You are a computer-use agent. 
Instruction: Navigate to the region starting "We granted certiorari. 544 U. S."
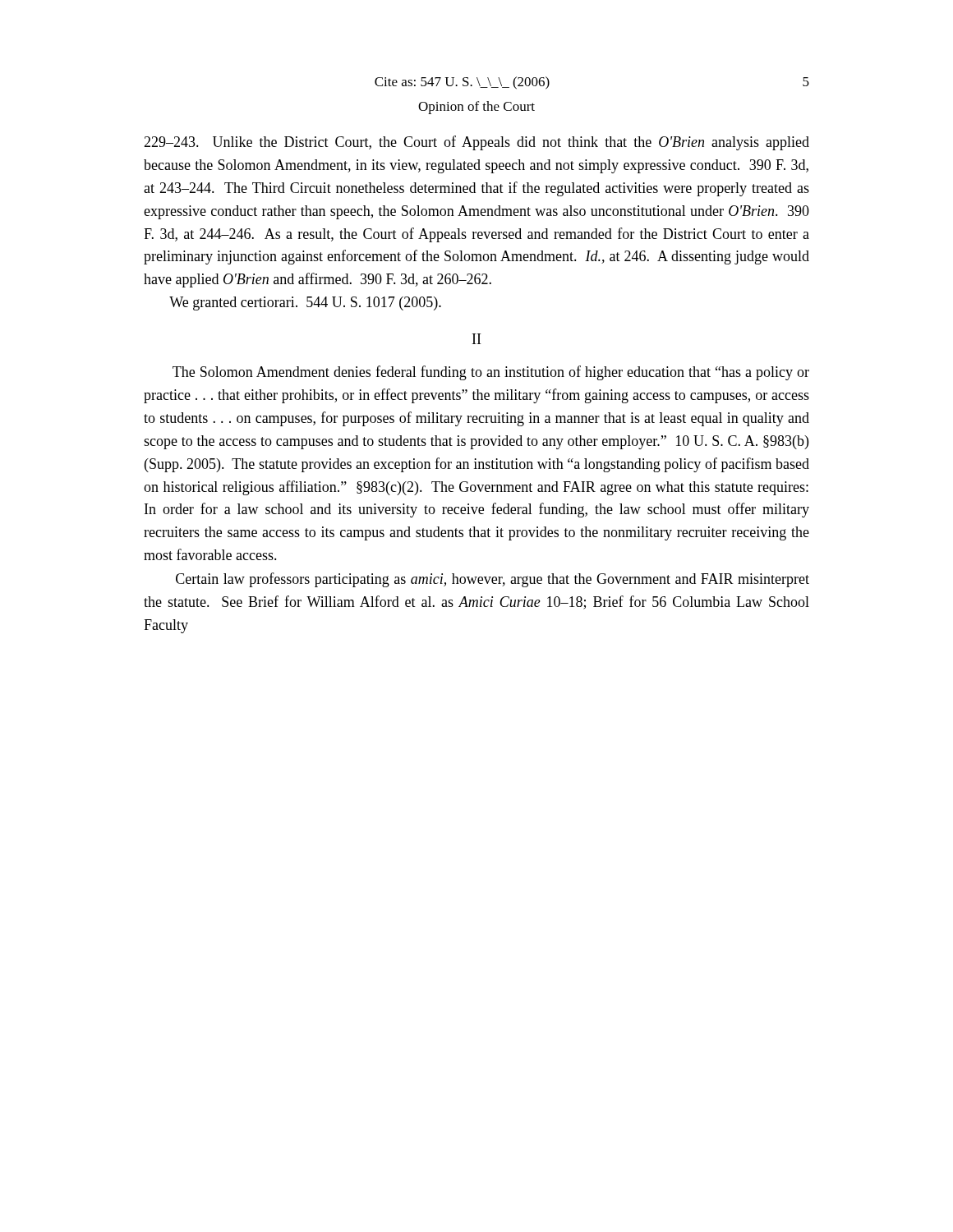[293, 302]
